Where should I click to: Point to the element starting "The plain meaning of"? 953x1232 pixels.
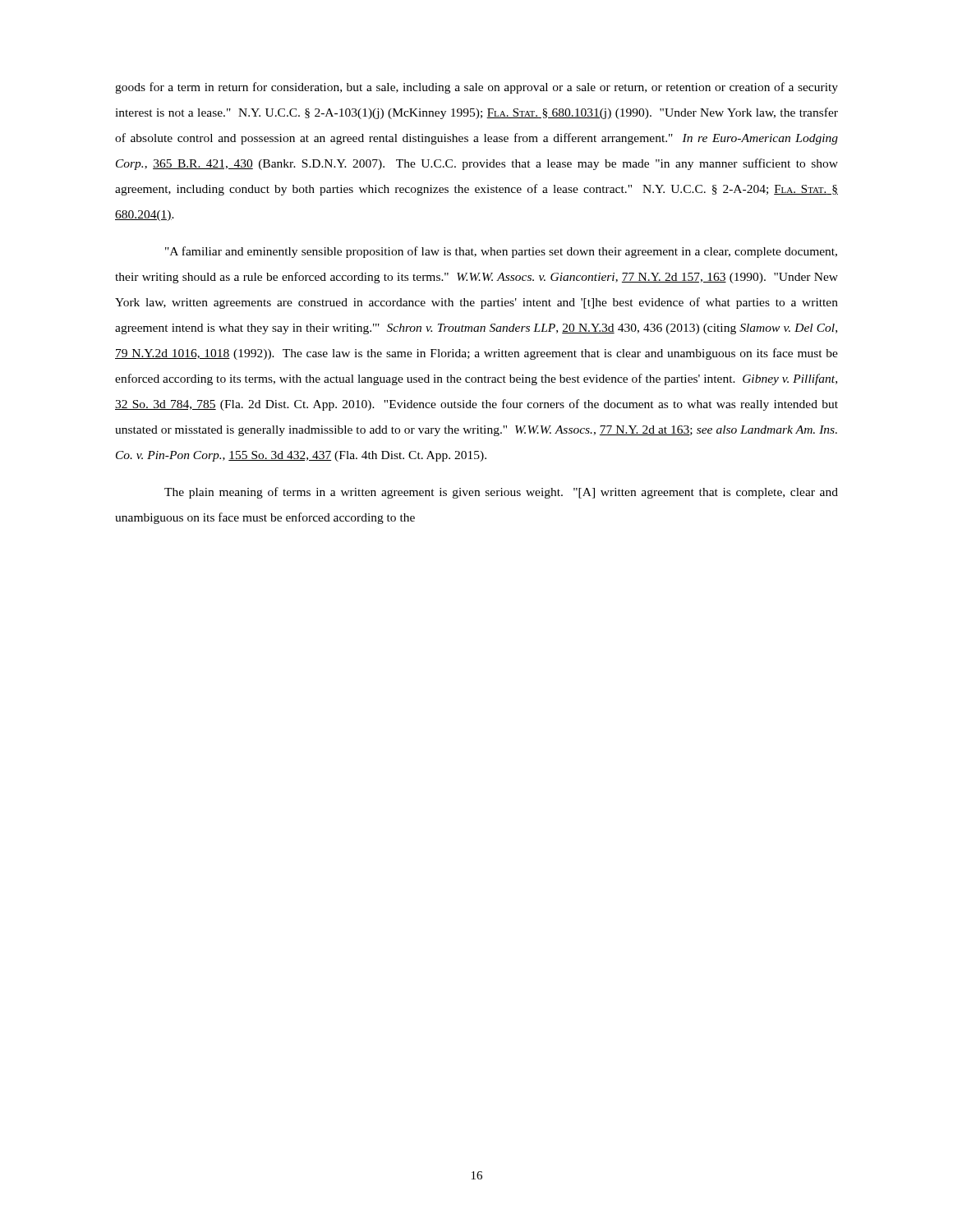(x=476, y=504)
